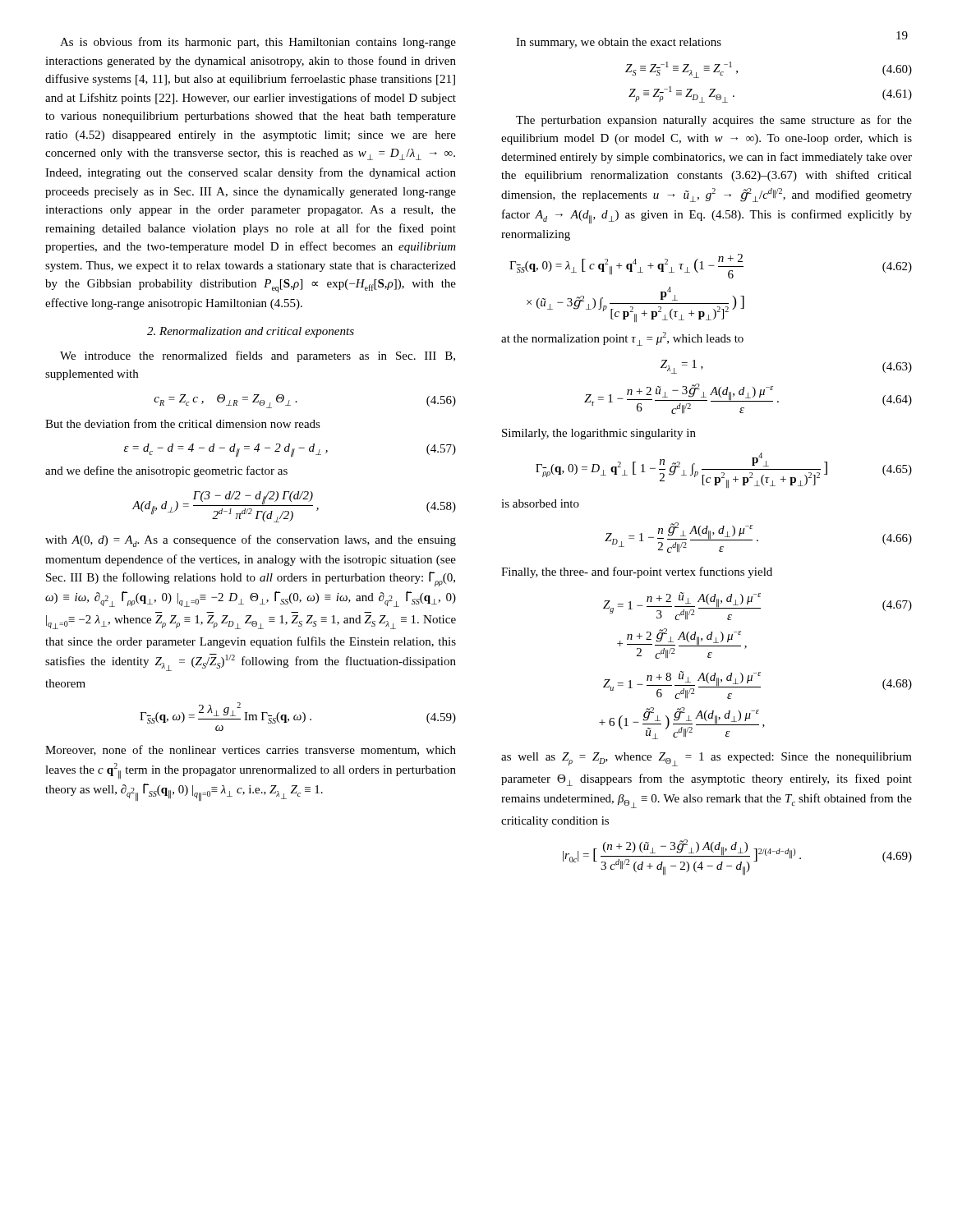Select the section header that reads "2. Renormalization and critical exponents"
Viewport: 953px width, 1232px height.
[251, 331]
